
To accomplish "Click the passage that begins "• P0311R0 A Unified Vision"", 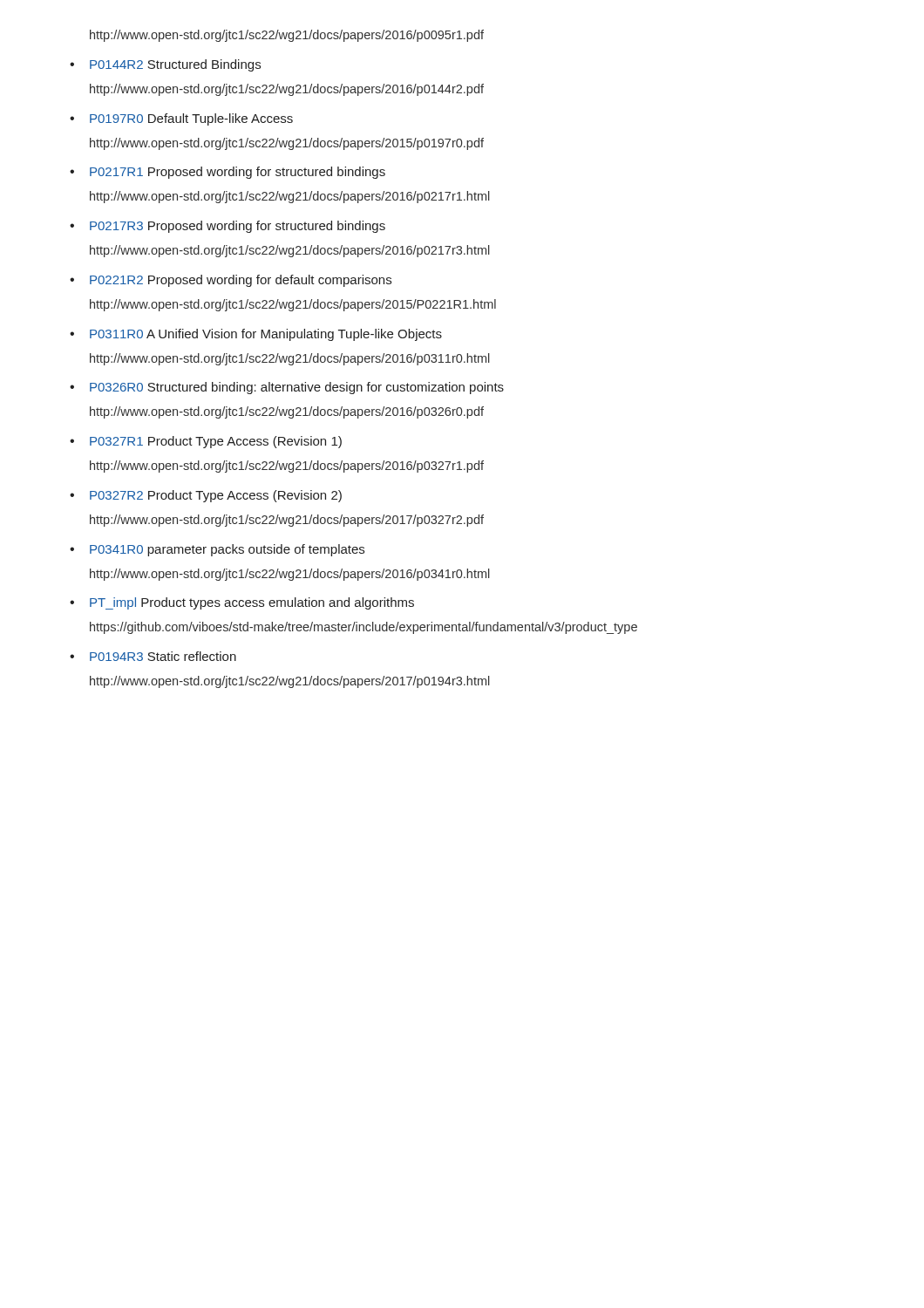I will pos(471,346).
